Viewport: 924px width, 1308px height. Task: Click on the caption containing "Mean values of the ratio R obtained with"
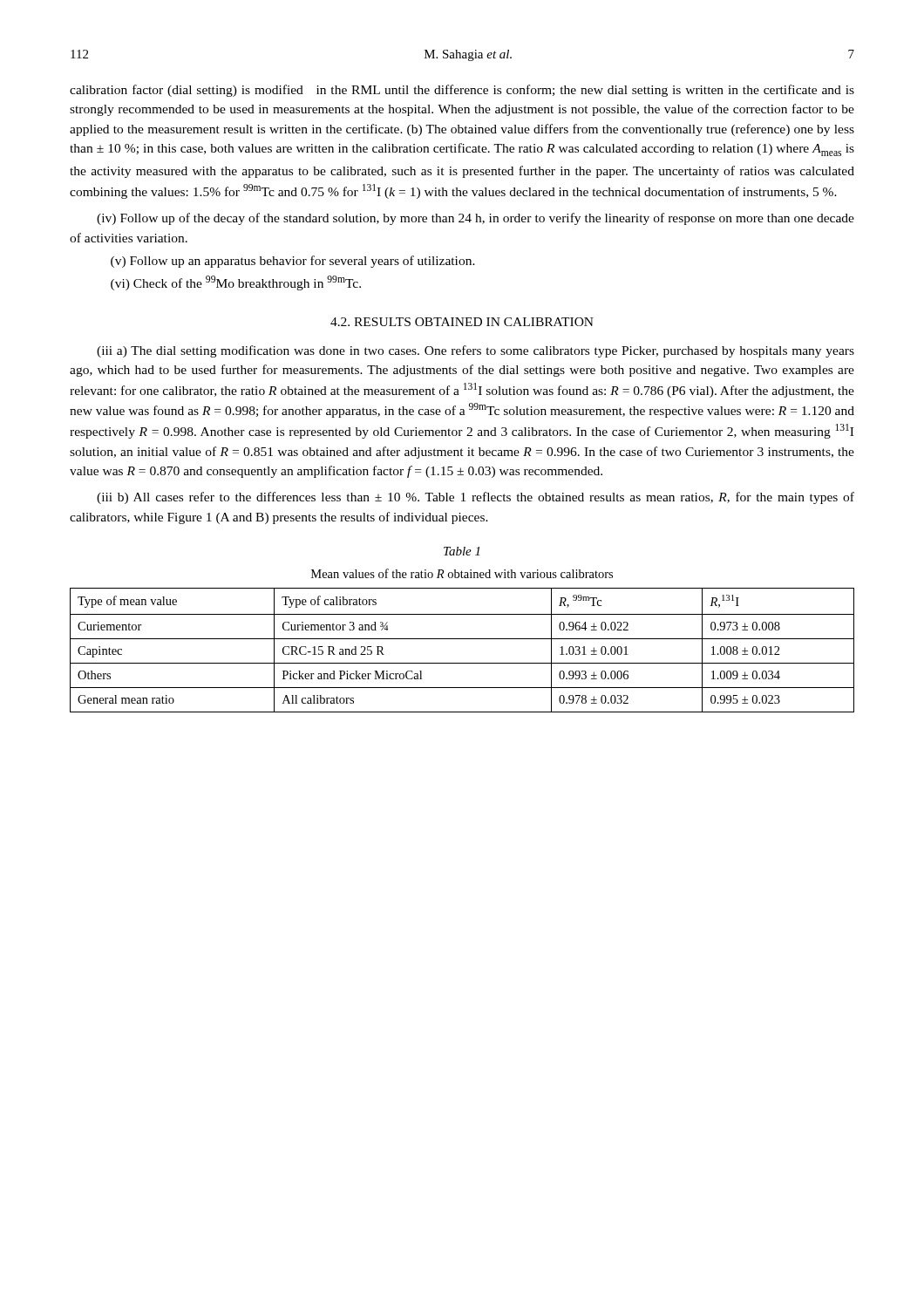coord(462,574)
